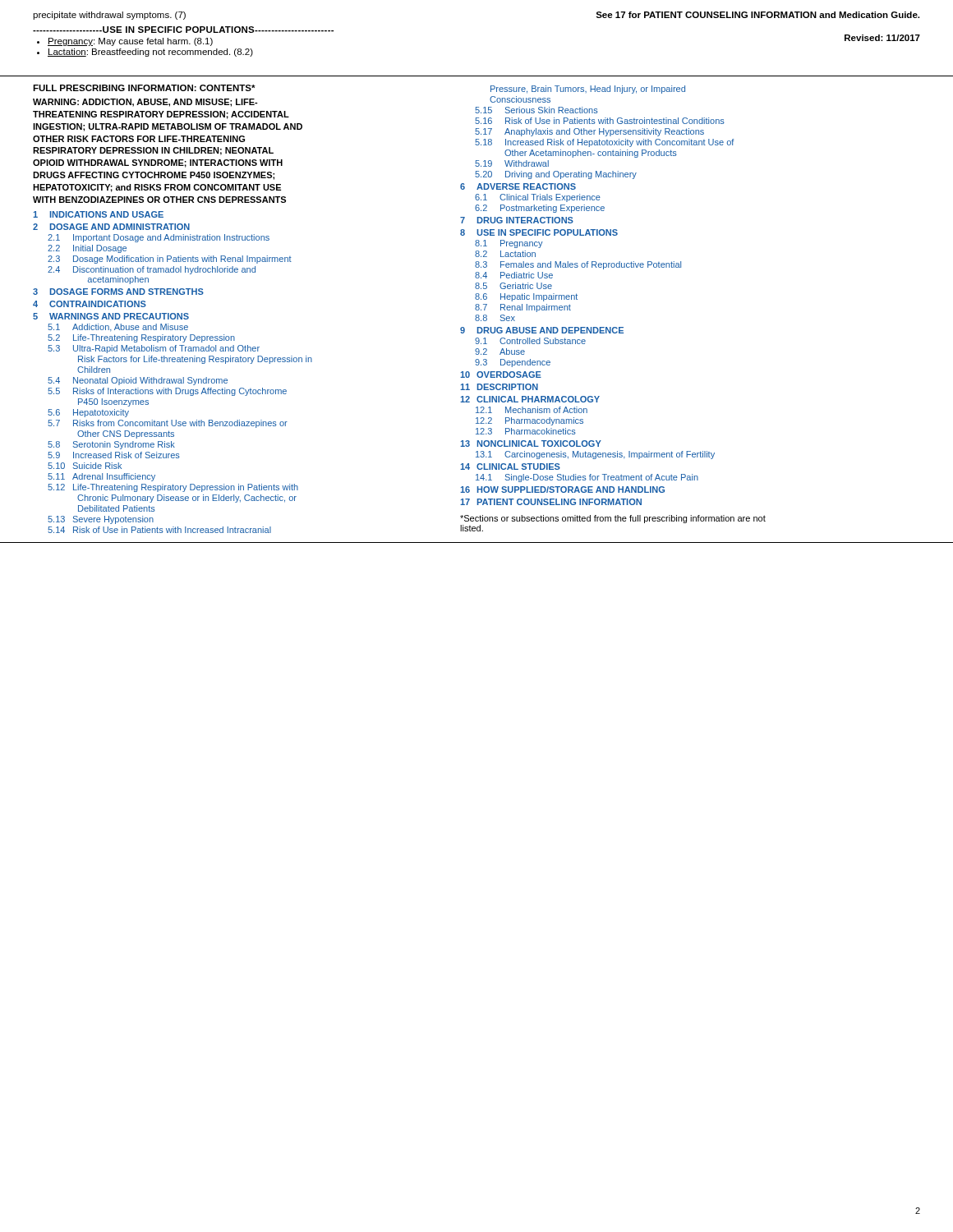Navigate to the text starting "5Risks of Interactions with Drugs Affecting"
Screen dimensions: 1232x953
tap(167, 391)
